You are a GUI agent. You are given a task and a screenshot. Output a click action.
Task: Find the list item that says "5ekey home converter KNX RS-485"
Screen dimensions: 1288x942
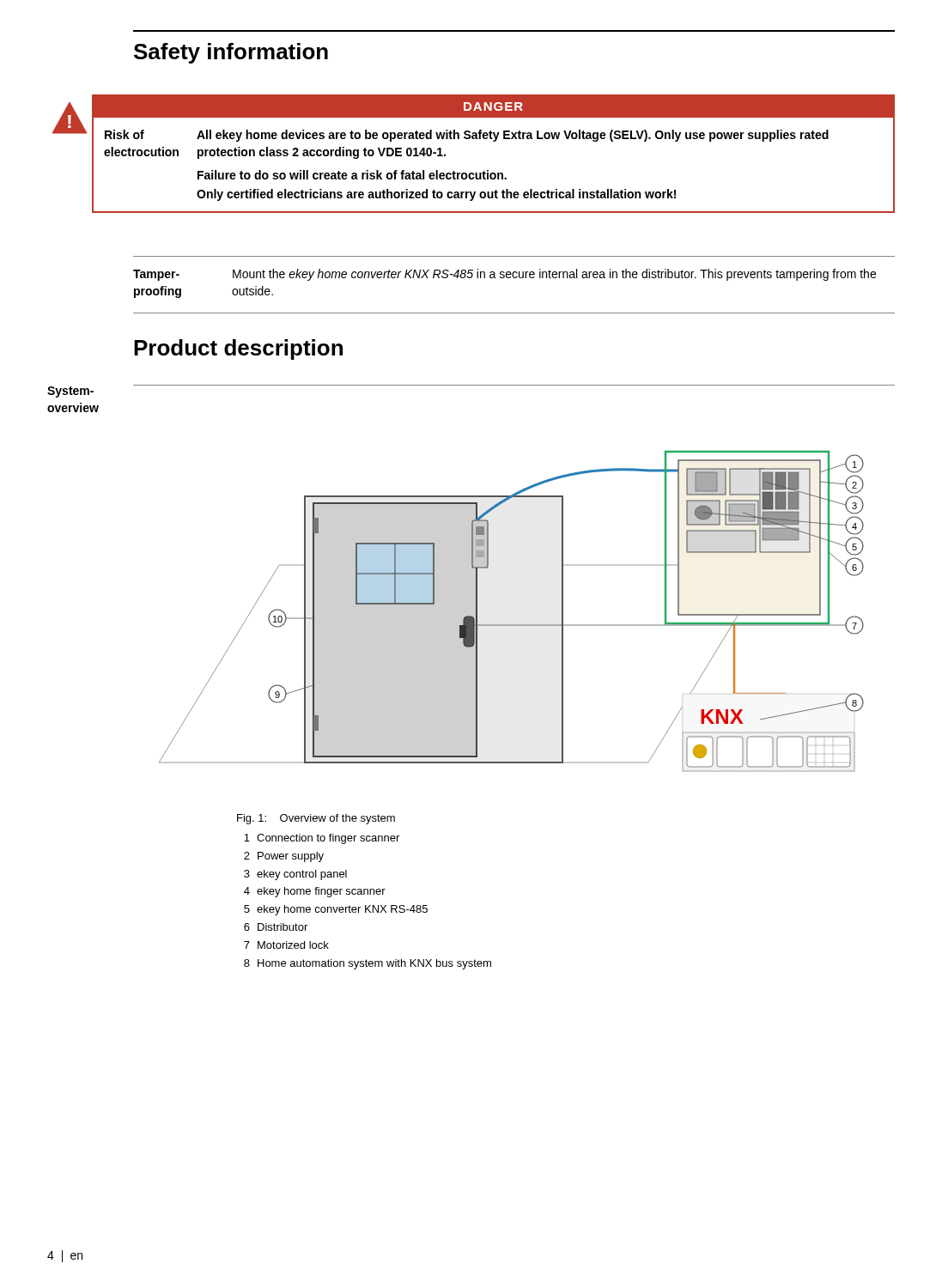[x=332, y=910]
